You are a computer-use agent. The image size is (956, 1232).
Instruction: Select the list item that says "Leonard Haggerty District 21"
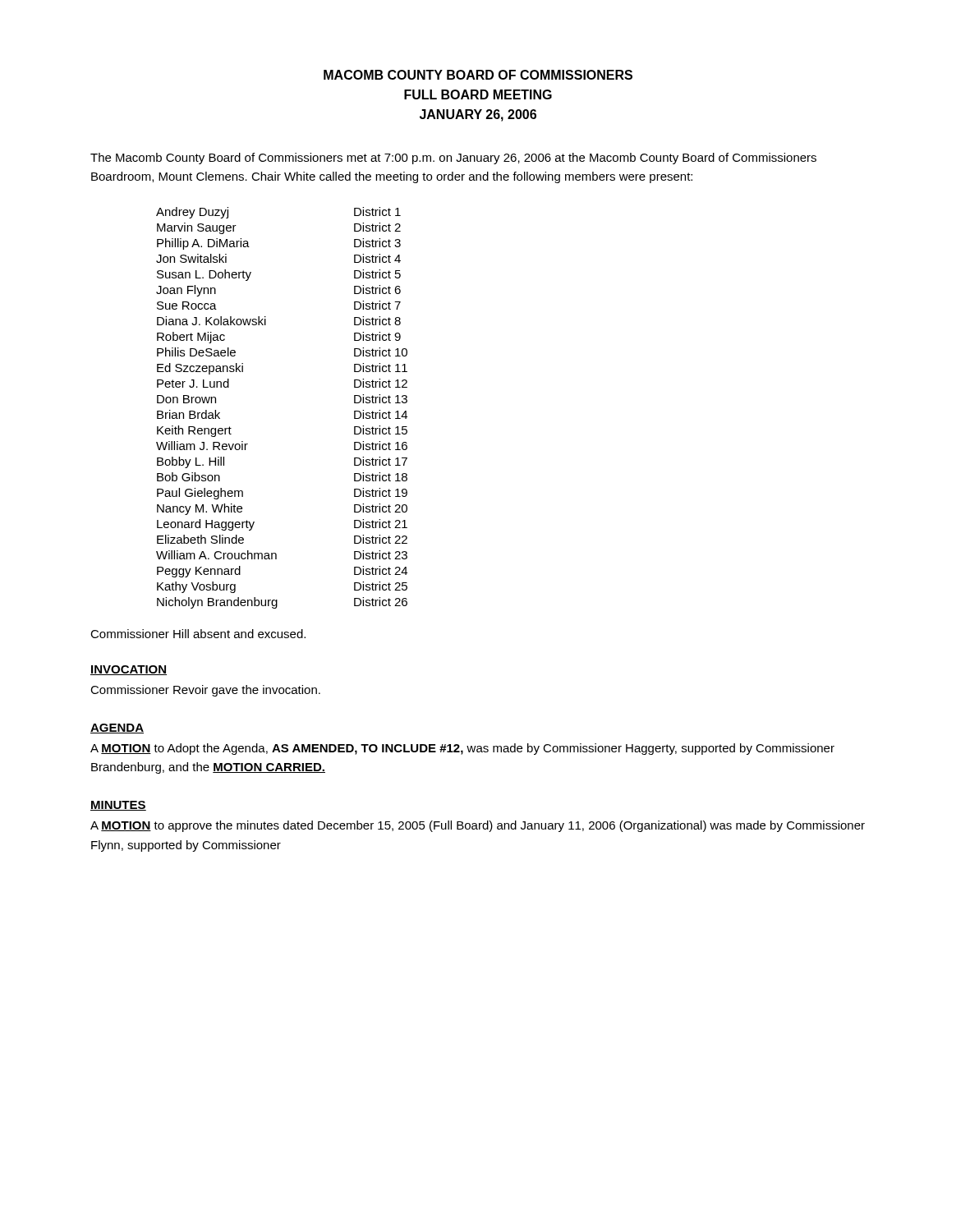pos(209,524)
